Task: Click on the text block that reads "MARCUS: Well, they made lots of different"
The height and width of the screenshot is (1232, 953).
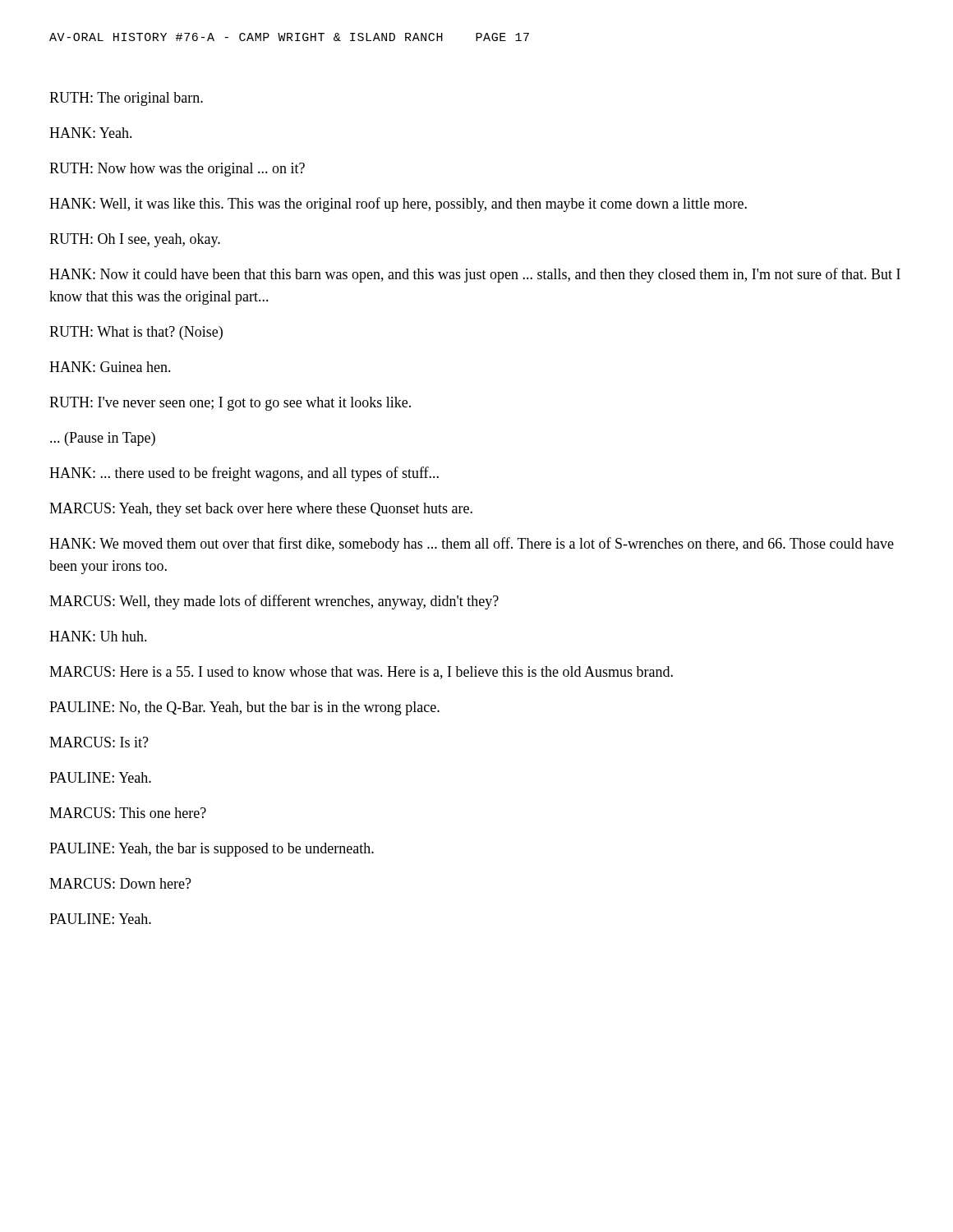Action: (x=274, y=601)
